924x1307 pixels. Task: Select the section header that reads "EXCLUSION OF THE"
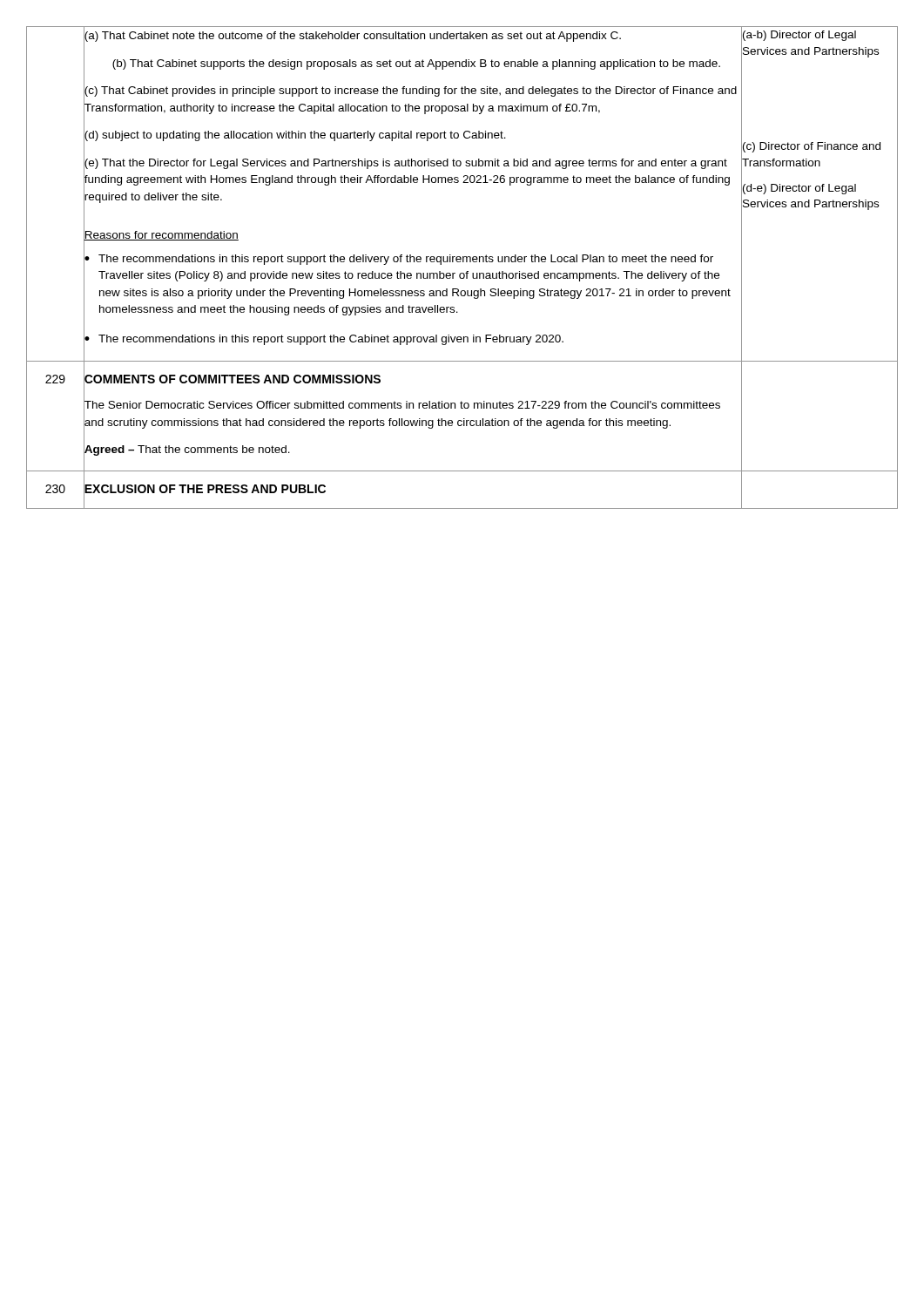[x=205, y=489]
